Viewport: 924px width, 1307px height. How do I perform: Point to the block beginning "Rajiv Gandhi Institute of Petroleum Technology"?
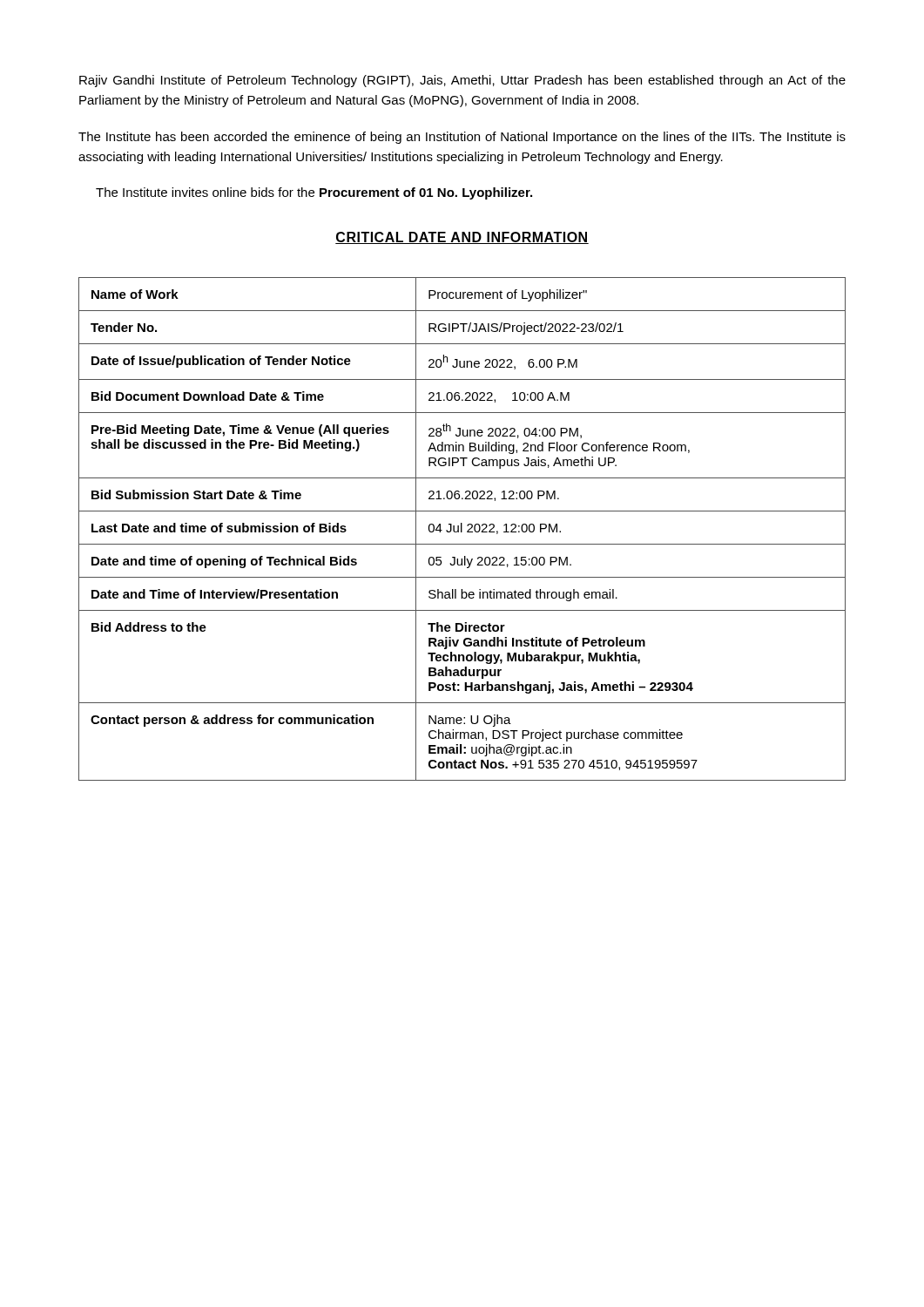coord(462,90)
